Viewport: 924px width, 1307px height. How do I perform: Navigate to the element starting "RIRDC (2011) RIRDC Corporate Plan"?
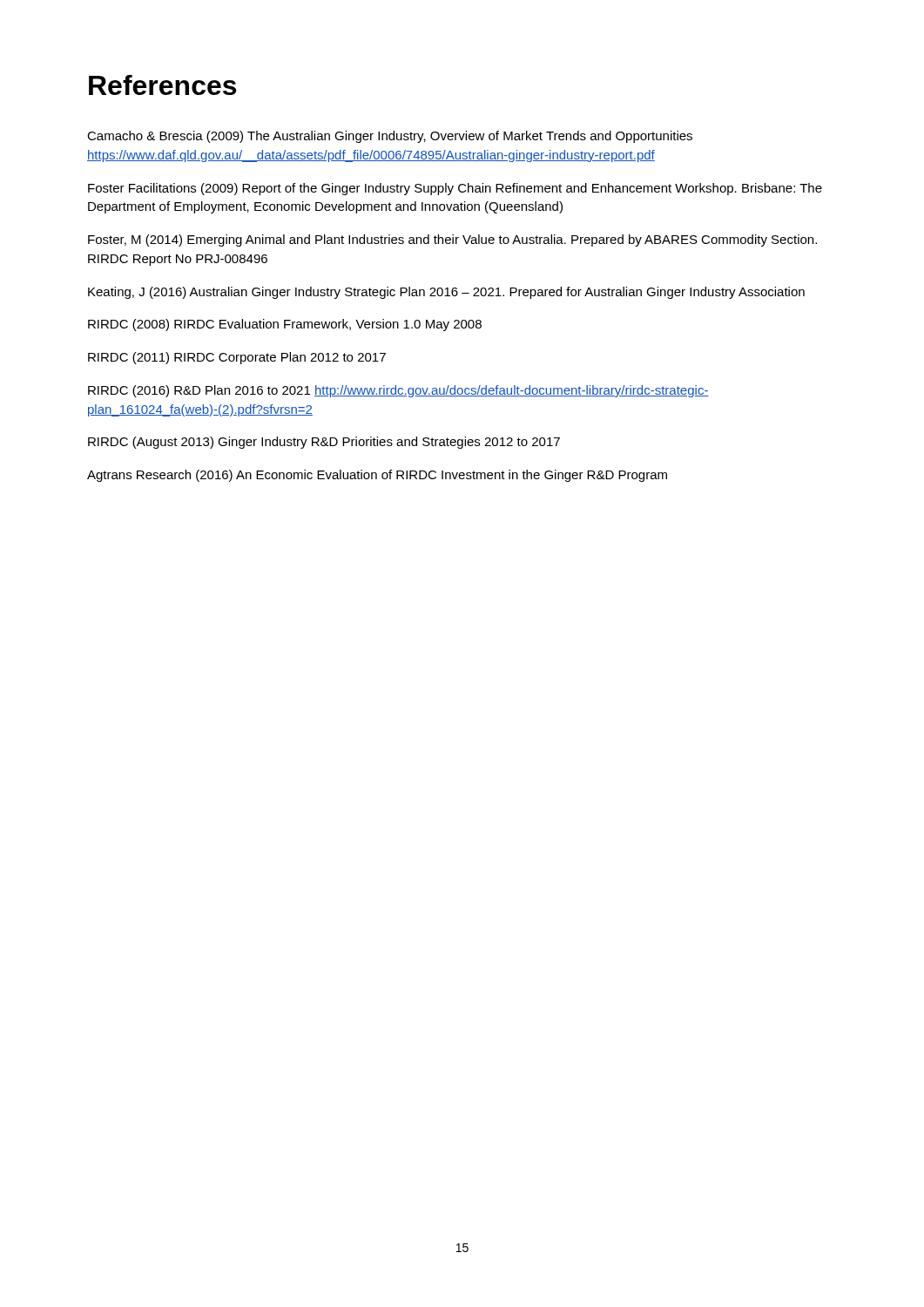coord(237,357)
